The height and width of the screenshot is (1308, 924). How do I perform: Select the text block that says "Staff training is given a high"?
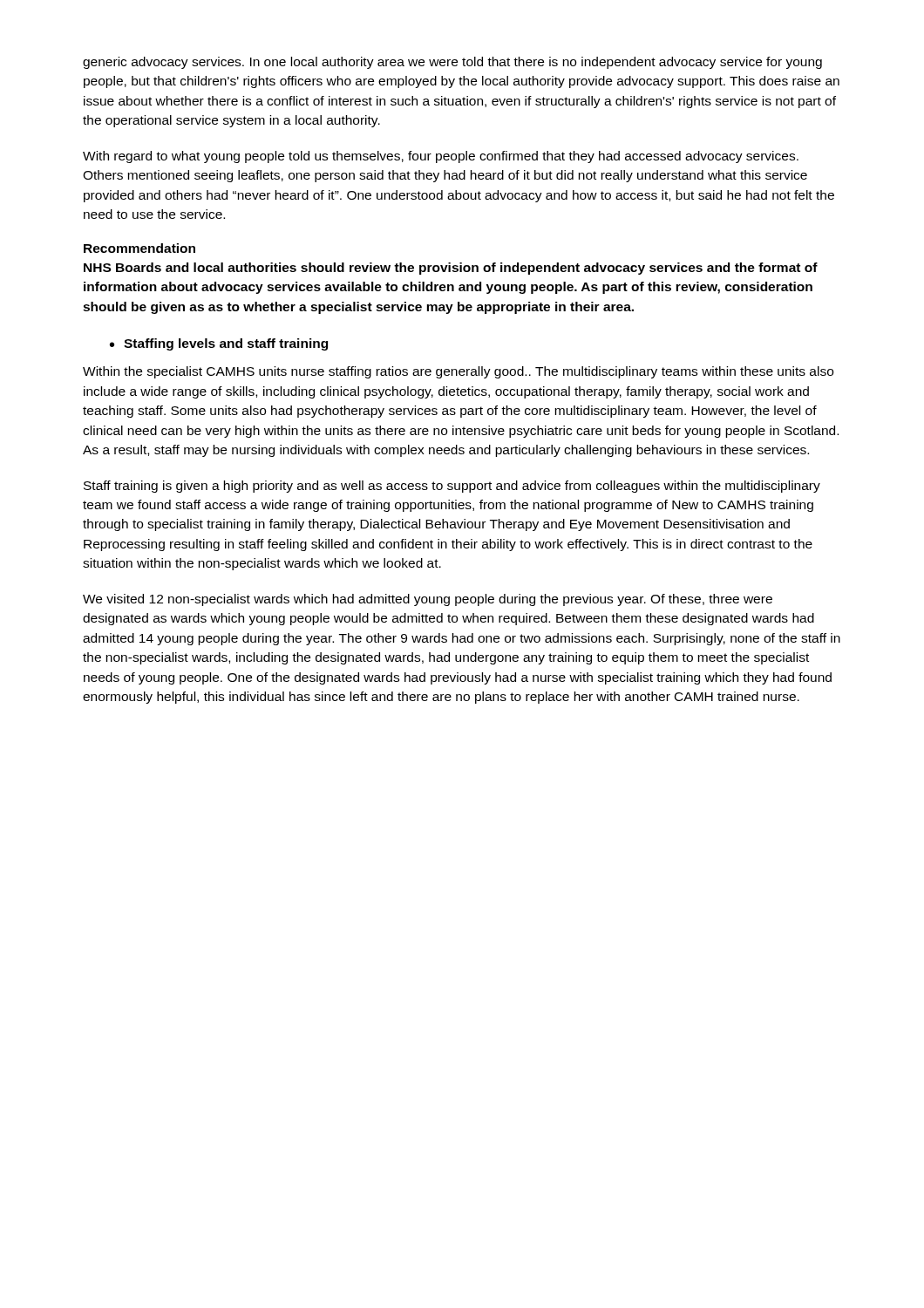coord(451,524)
